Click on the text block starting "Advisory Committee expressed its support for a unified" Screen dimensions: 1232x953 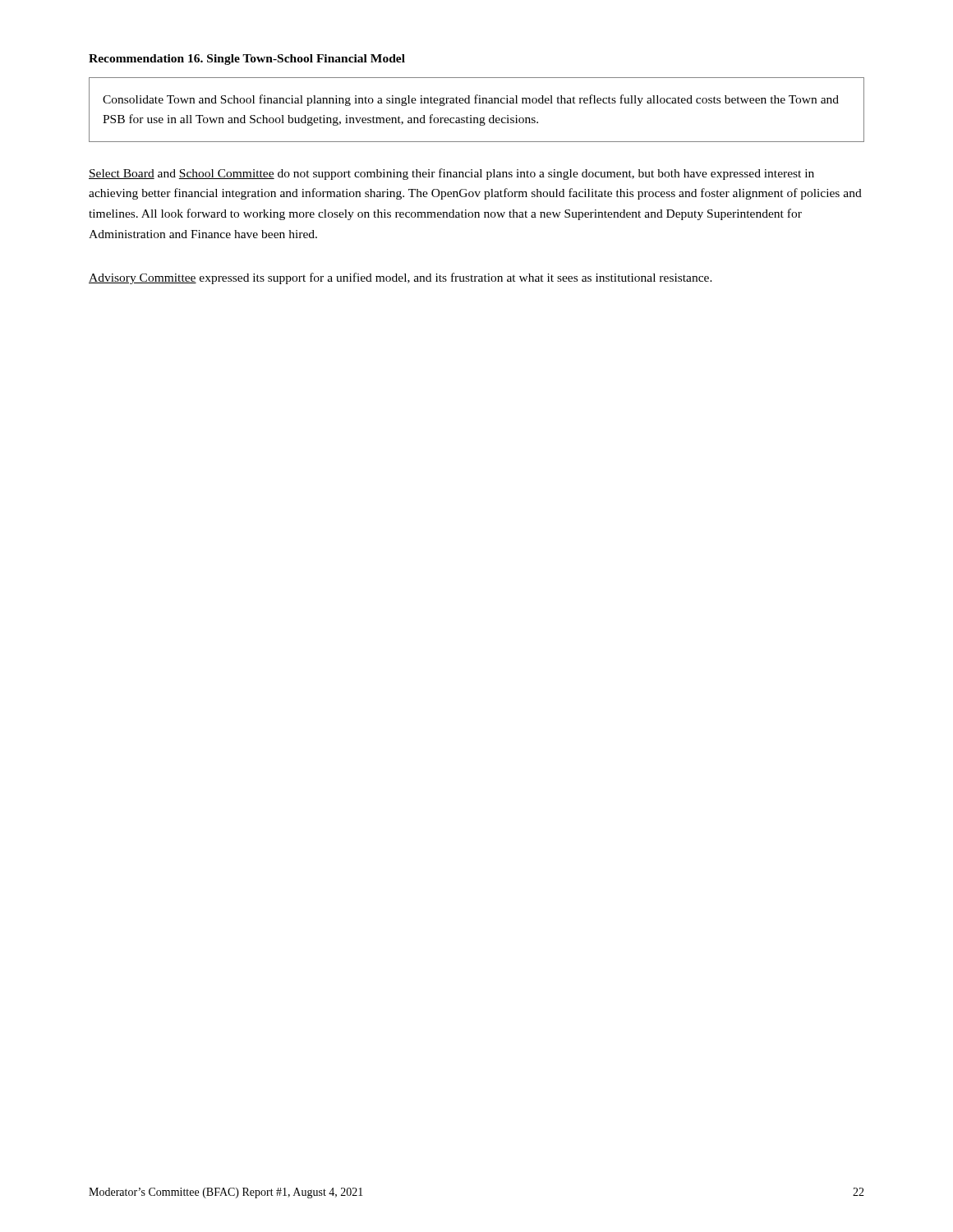click(401, 277)
